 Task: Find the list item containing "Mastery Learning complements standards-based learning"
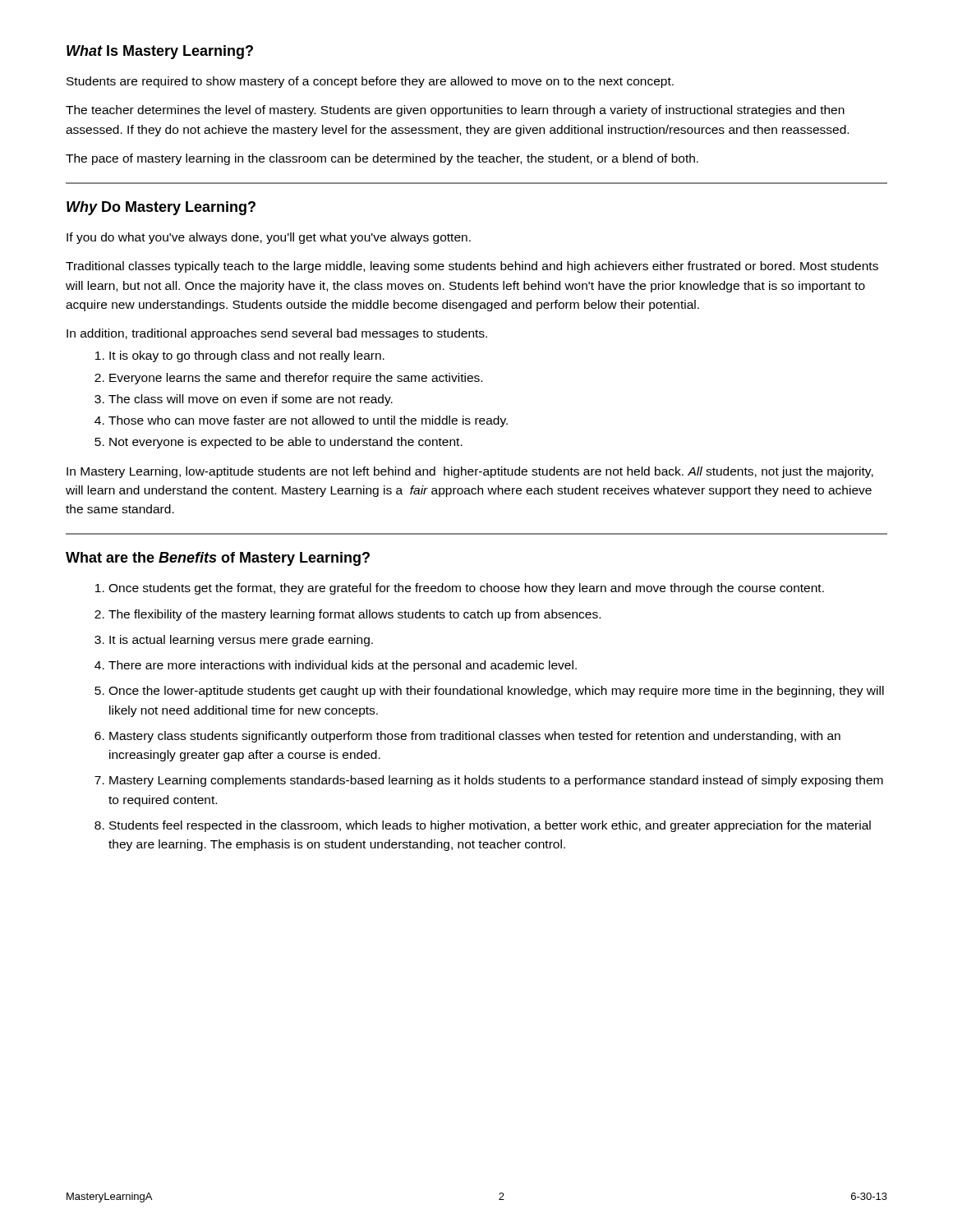[x=496, y=790]
